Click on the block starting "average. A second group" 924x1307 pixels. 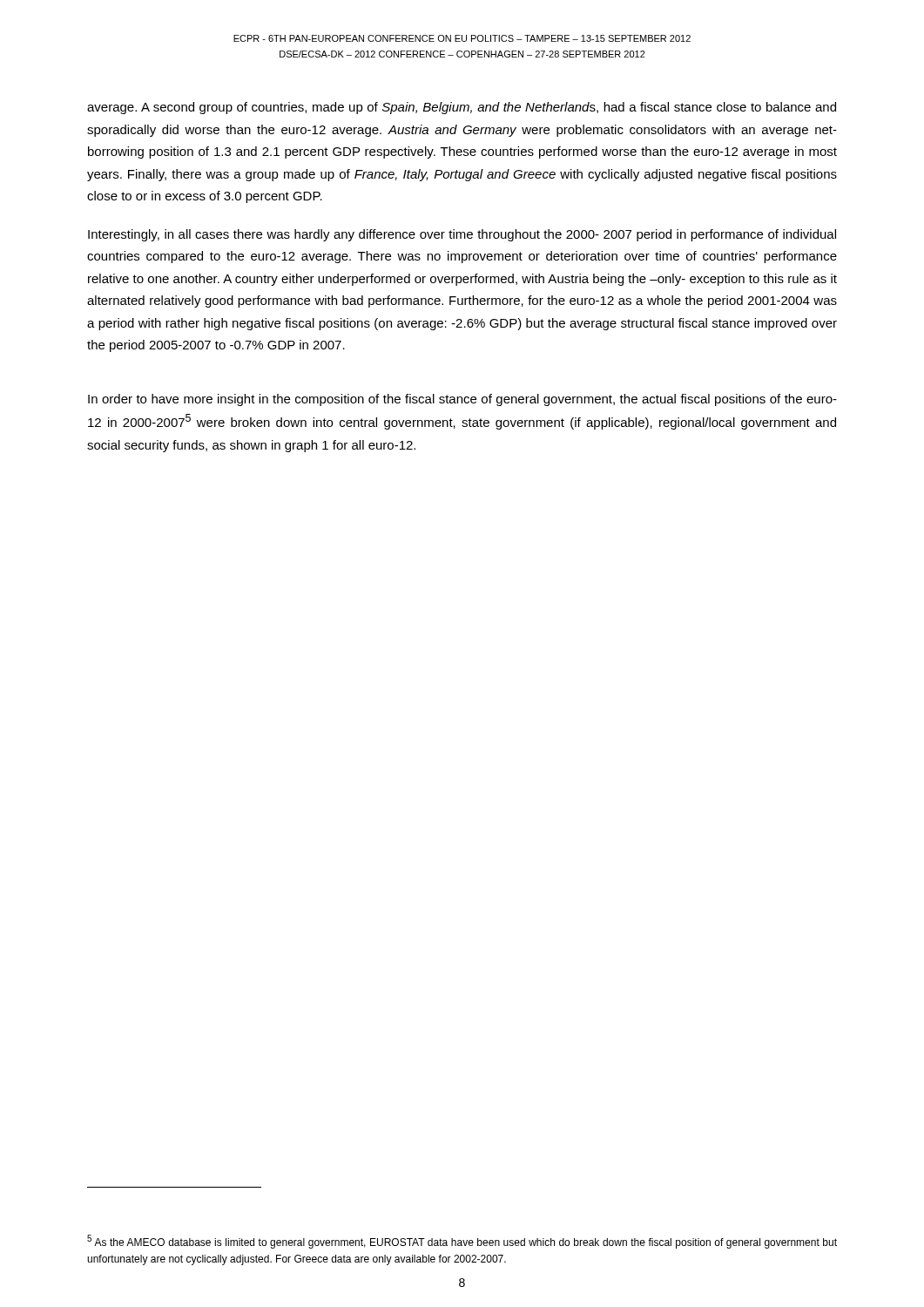click(x=462, y=151)
